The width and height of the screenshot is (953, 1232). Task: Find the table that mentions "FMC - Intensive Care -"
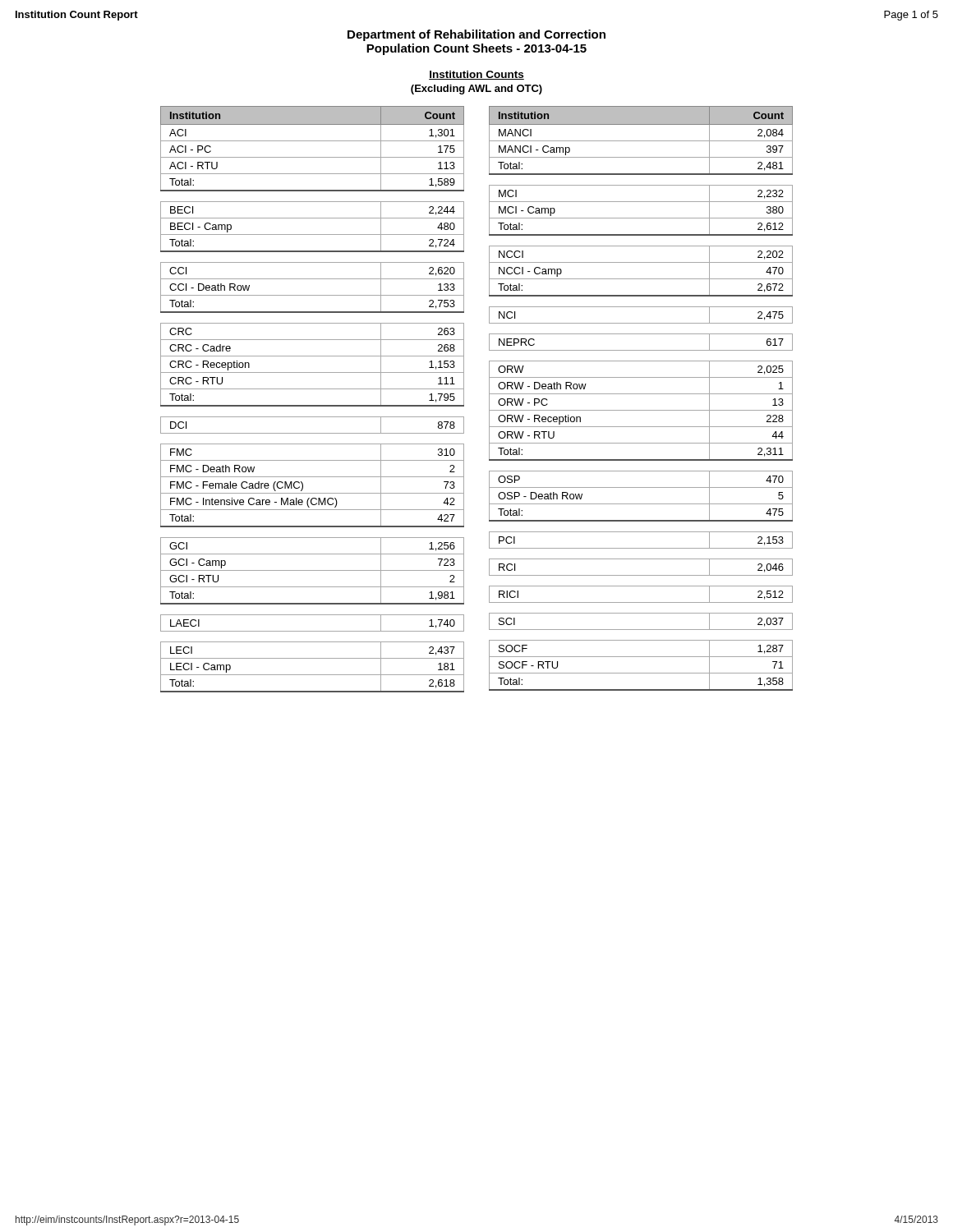tap(312, 404)
